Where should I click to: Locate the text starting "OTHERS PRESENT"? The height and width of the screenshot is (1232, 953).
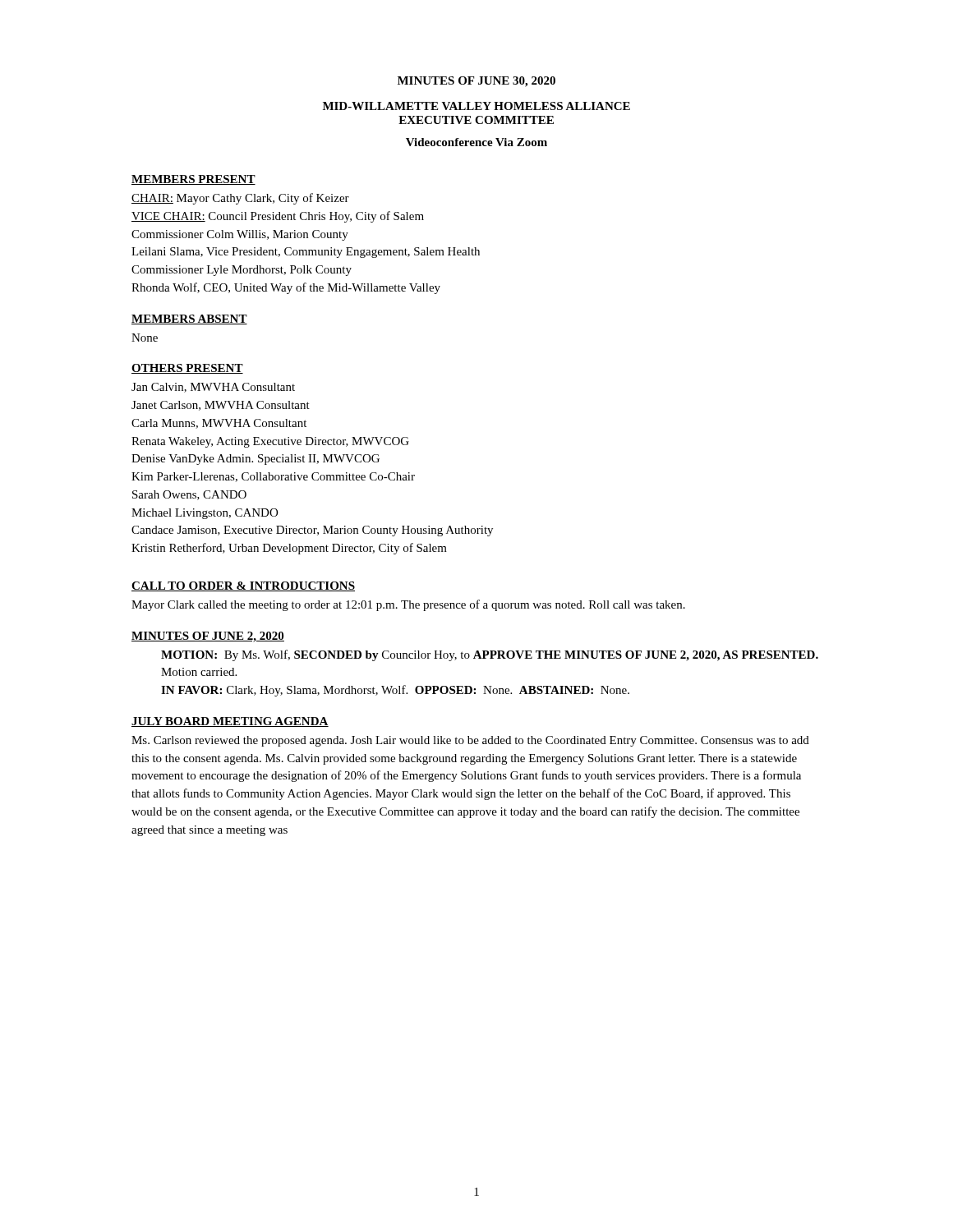187,368
